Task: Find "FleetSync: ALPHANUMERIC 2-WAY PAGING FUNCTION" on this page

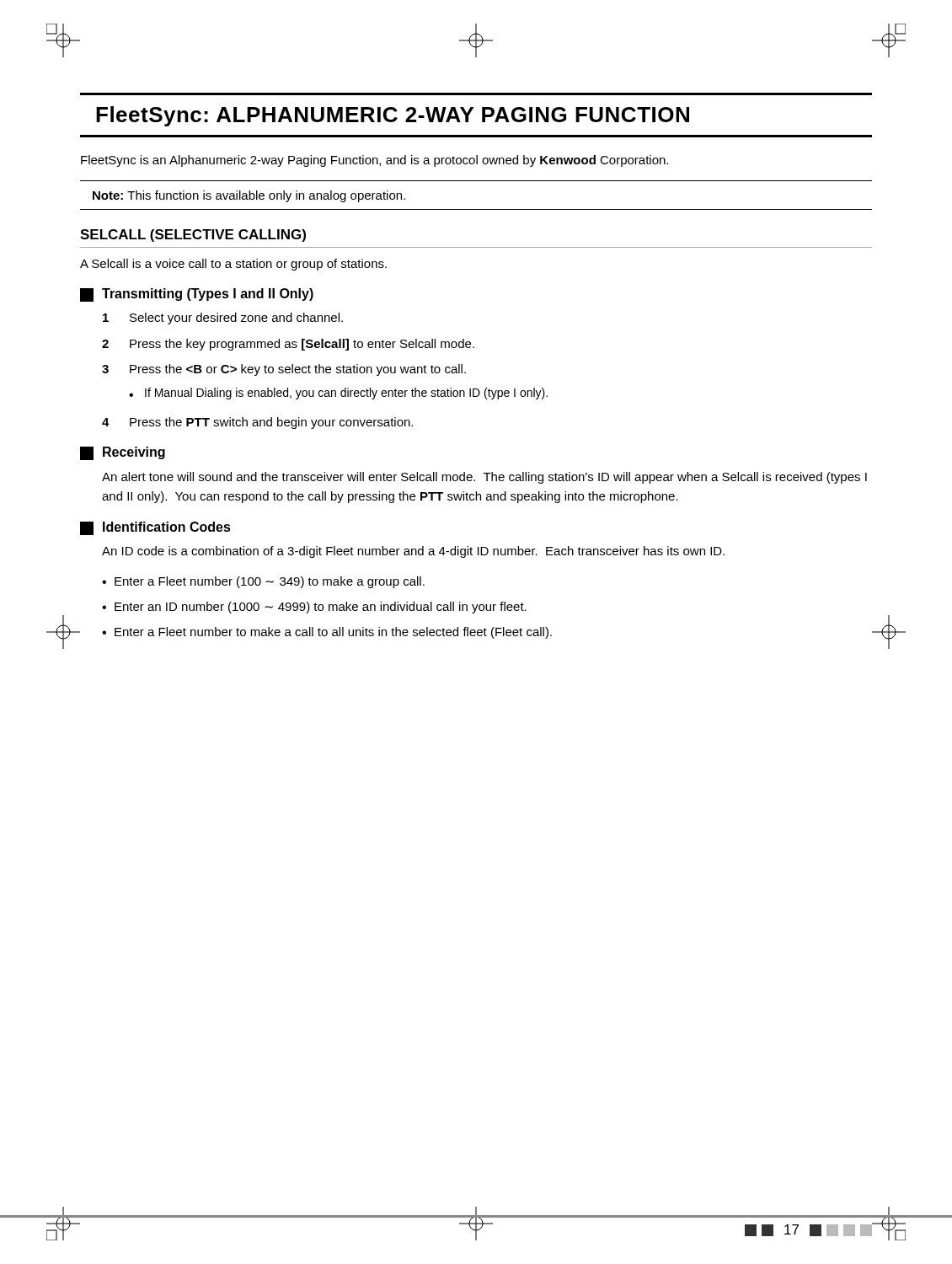Action: [x=476, y=115]
